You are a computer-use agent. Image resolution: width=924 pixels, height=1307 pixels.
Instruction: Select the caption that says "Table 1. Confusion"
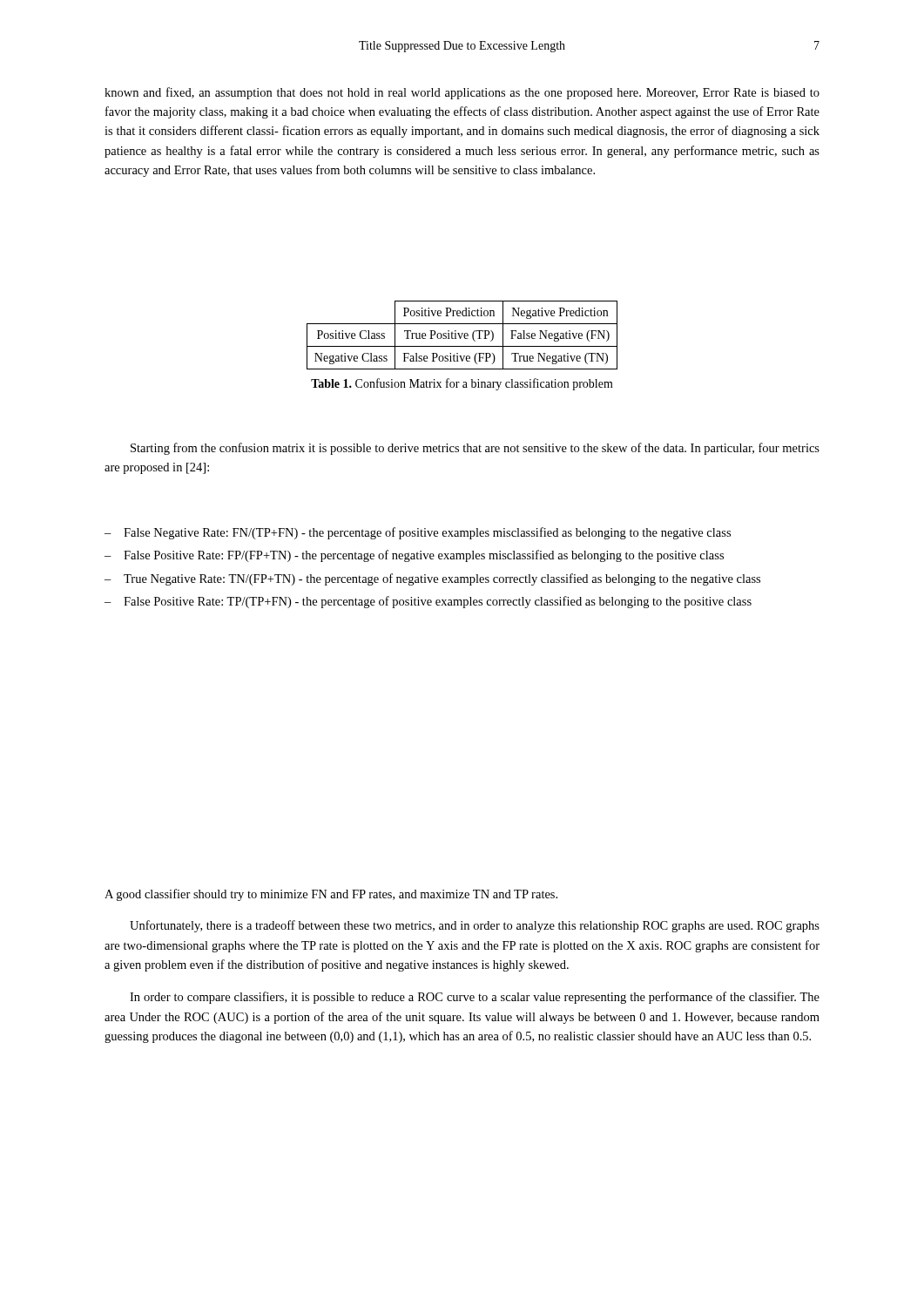tap(462, 384)
